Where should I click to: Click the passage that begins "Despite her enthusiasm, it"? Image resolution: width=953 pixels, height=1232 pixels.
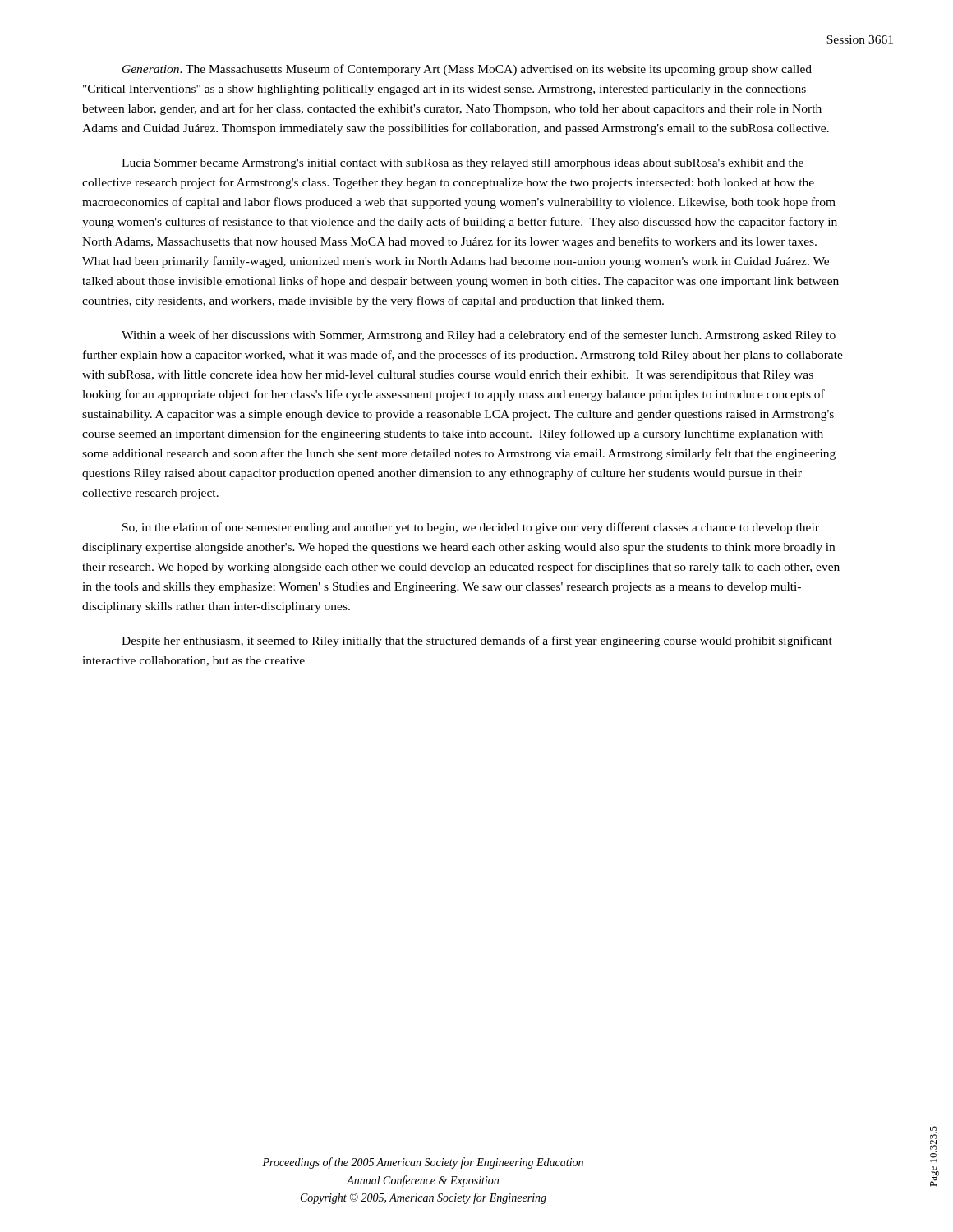click(457, 650)
